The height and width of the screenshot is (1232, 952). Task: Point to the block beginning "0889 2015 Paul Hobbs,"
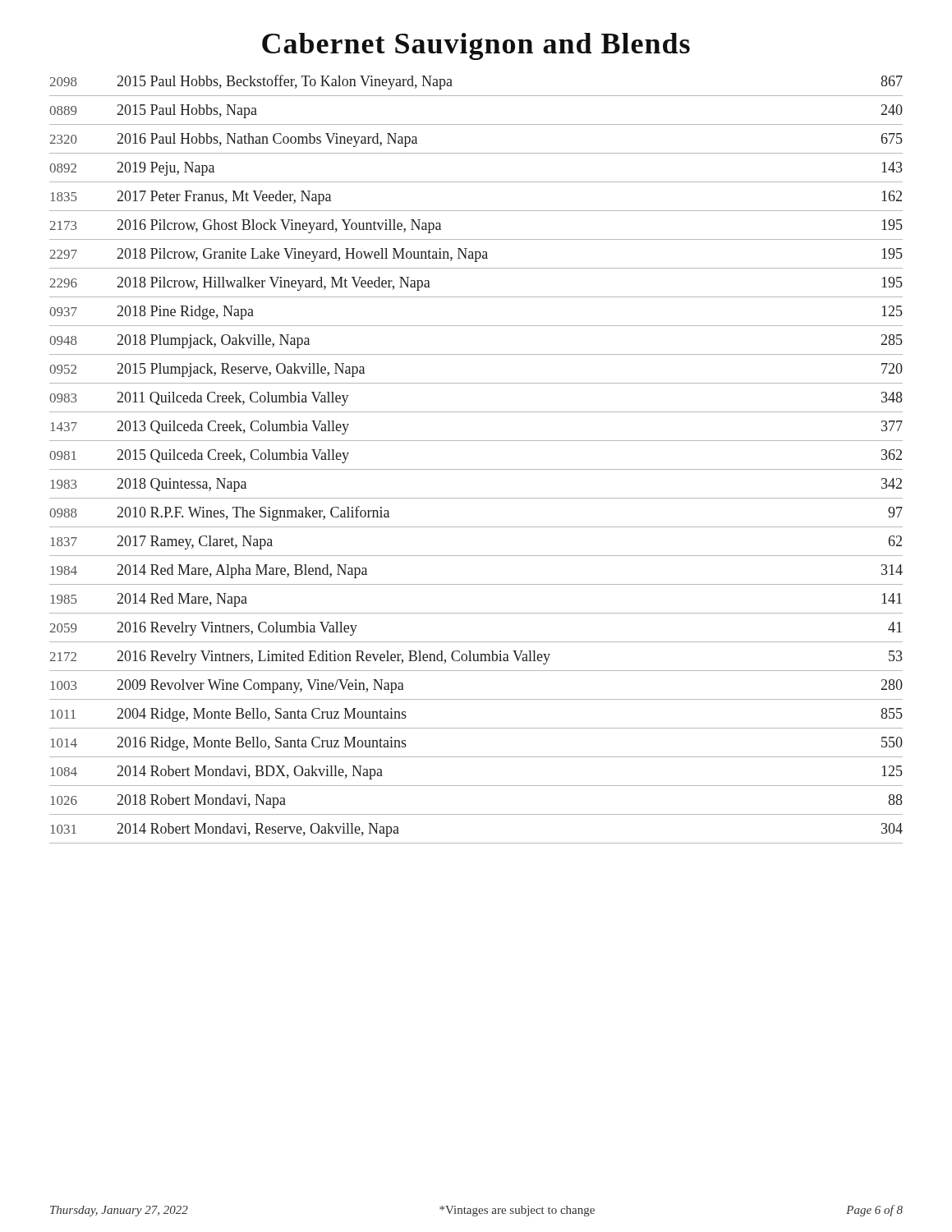[x=63, y=112]
